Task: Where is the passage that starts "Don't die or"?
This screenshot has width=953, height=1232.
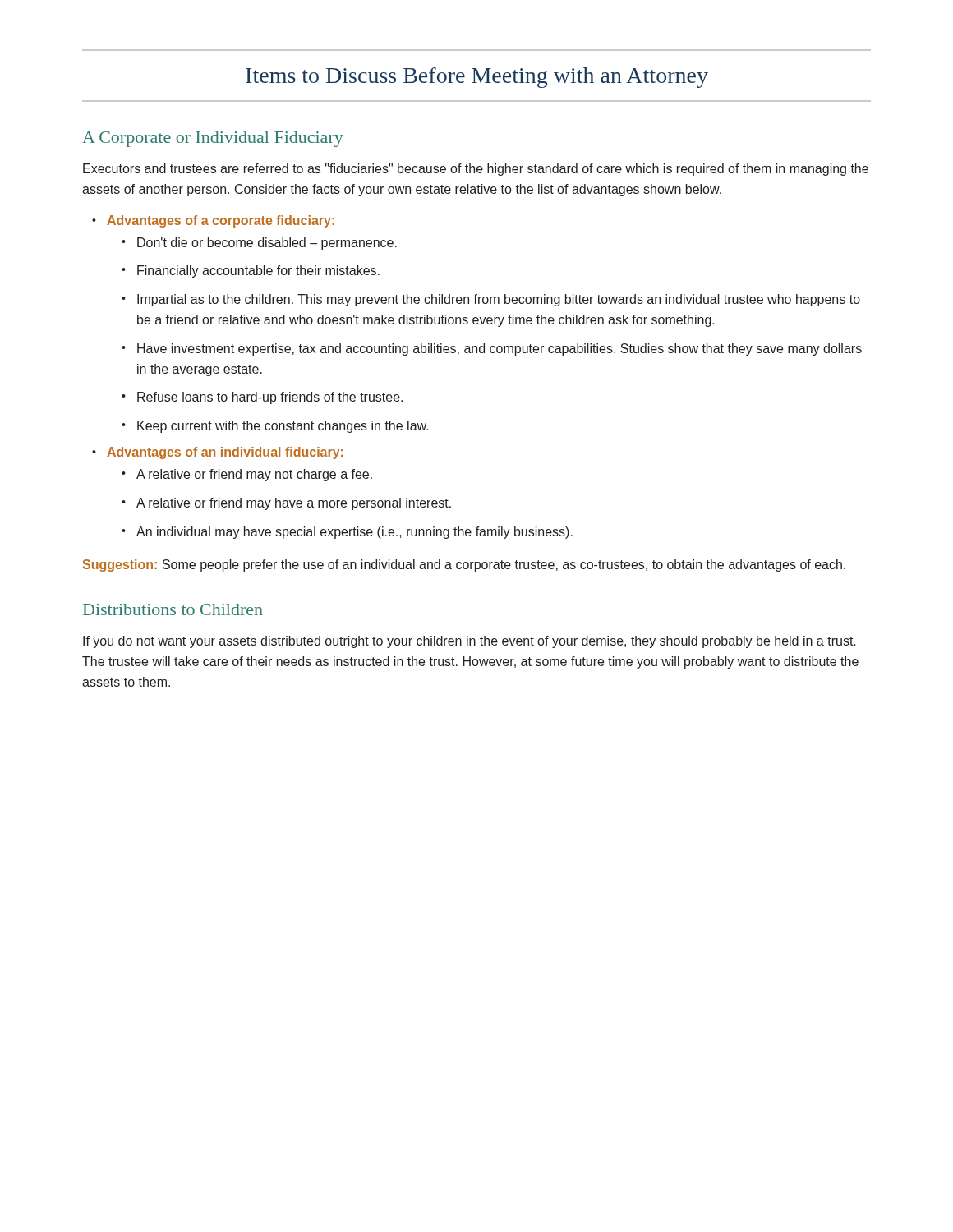Action: pyautogui.click(x=267, y=242)
